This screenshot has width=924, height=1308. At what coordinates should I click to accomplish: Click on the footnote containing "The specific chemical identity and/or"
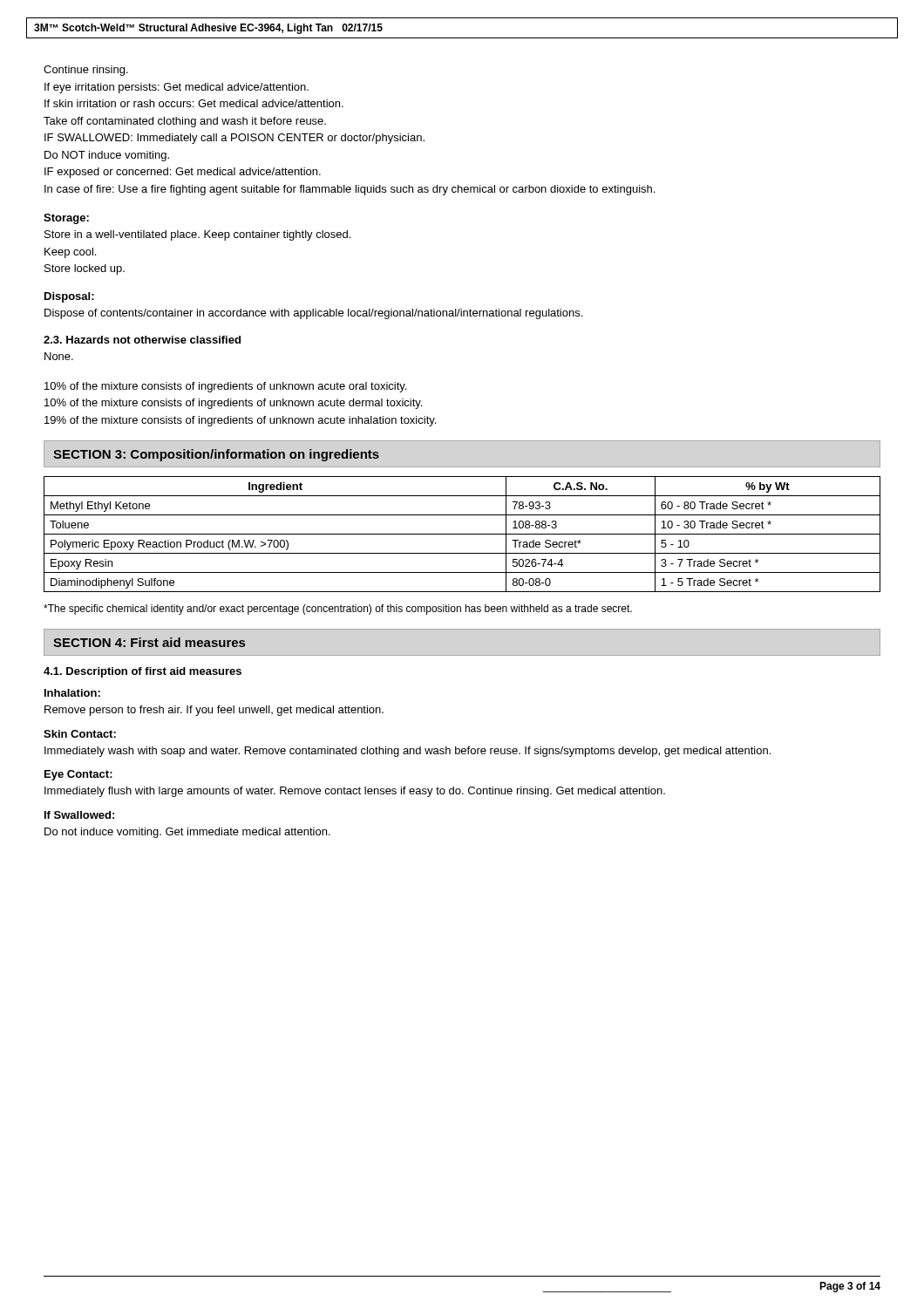coord(338,609)
